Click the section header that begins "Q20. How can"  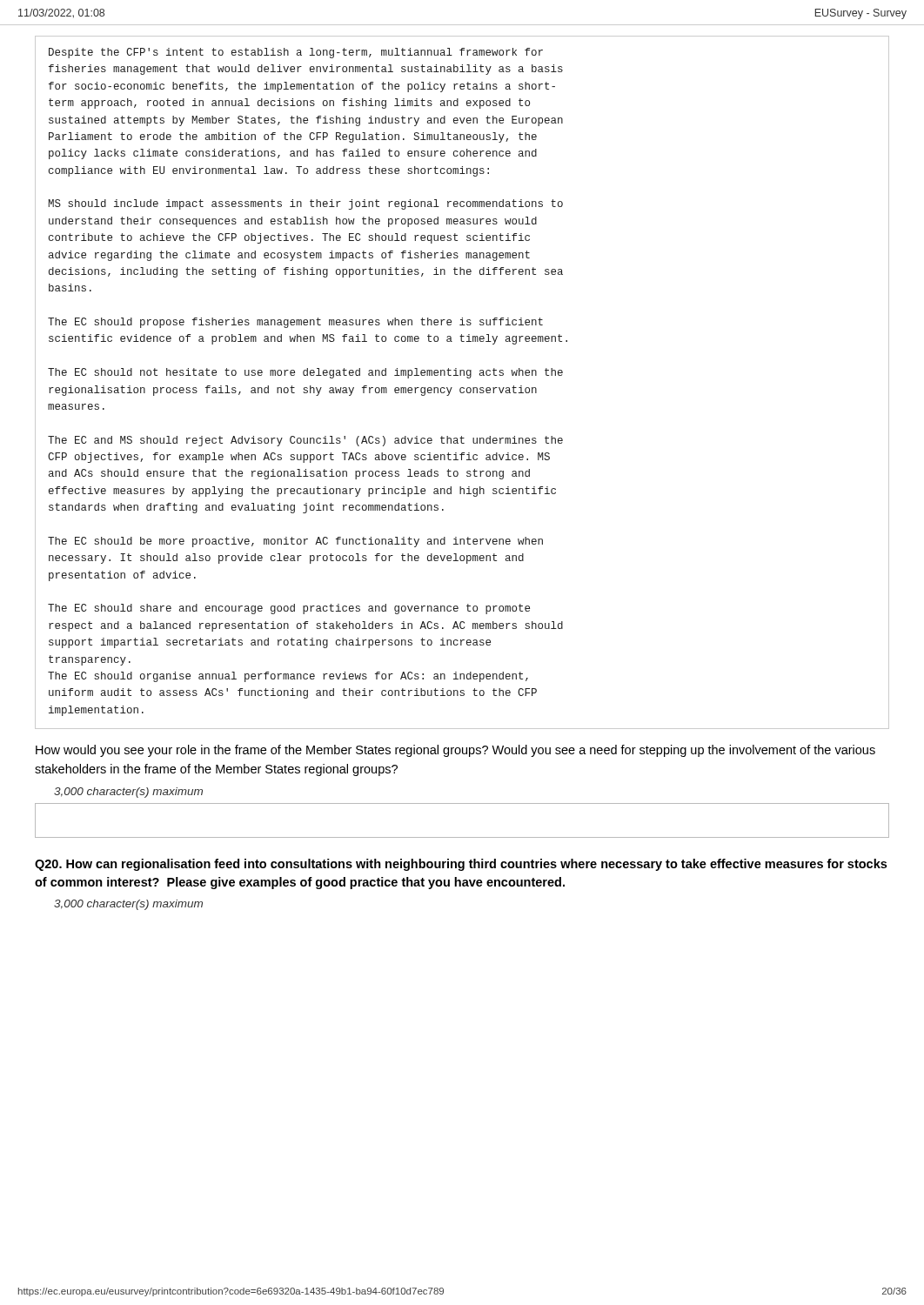pyautogui.click(x=462, y=874)
